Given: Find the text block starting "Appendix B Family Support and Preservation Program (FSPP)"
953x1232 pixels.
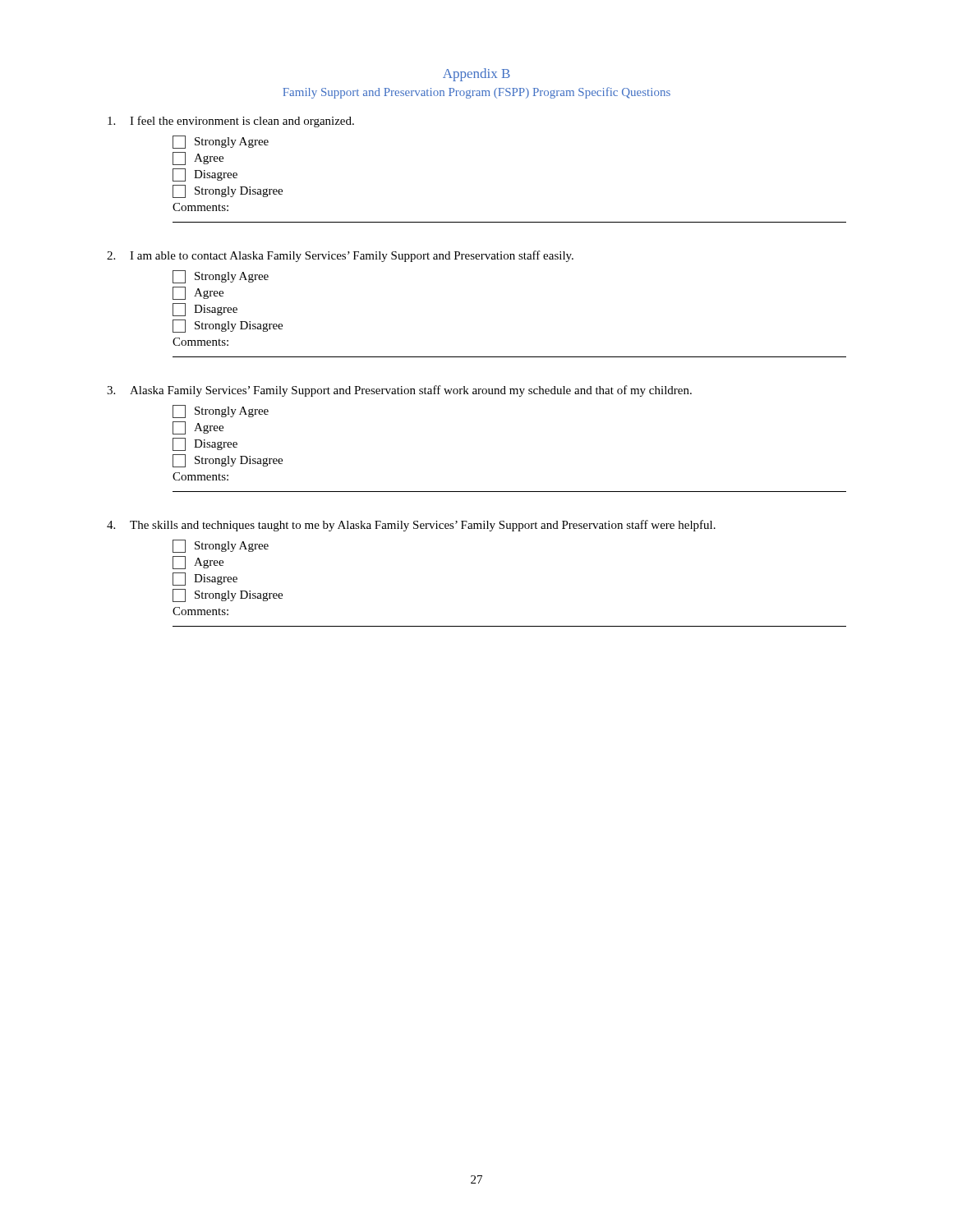Looking at the screenshot, I should (x=476, y=83).
